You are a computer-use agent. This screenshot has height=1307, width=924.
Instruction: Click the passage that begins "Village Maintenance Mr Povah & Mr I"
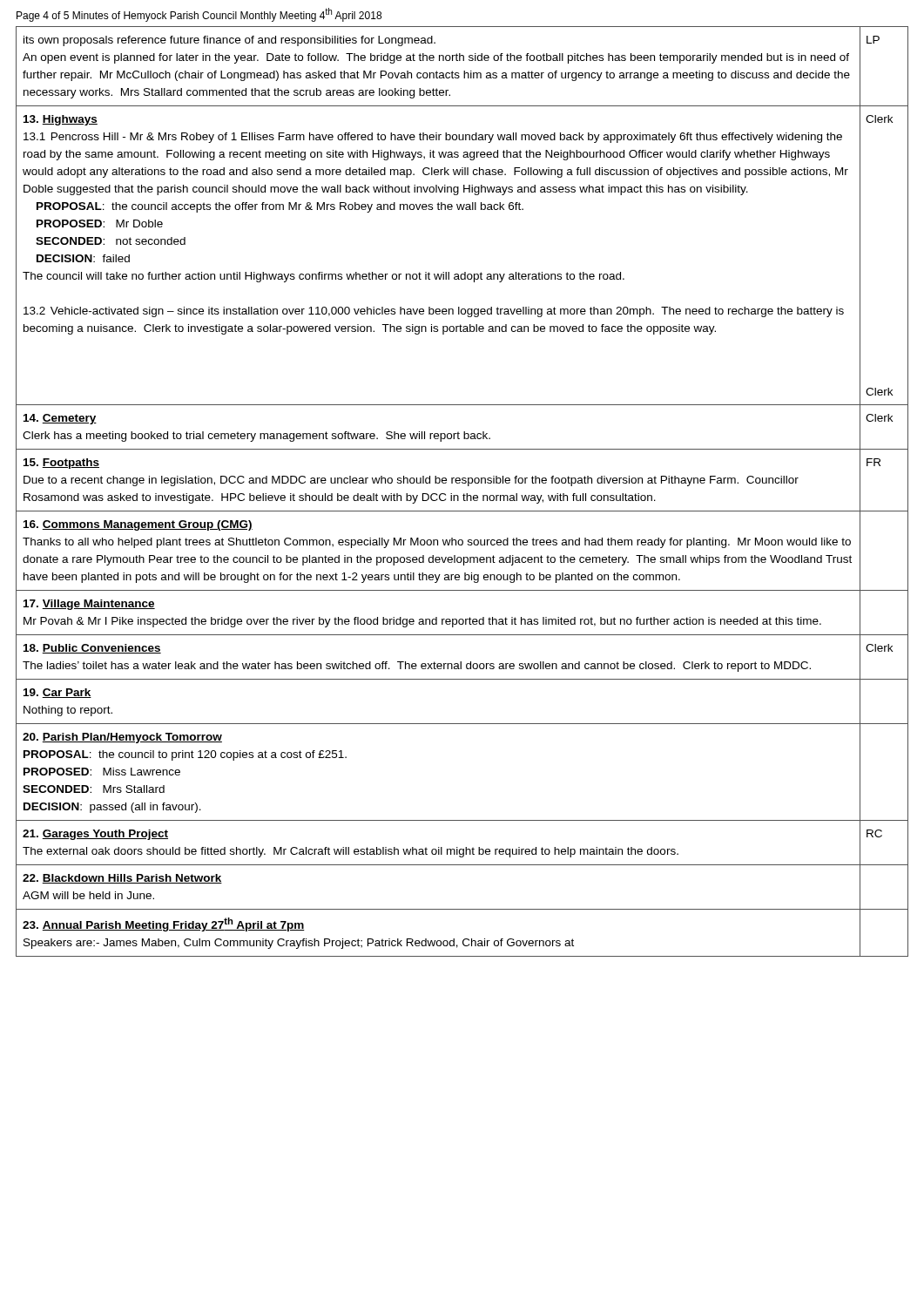tap(422, 611)
